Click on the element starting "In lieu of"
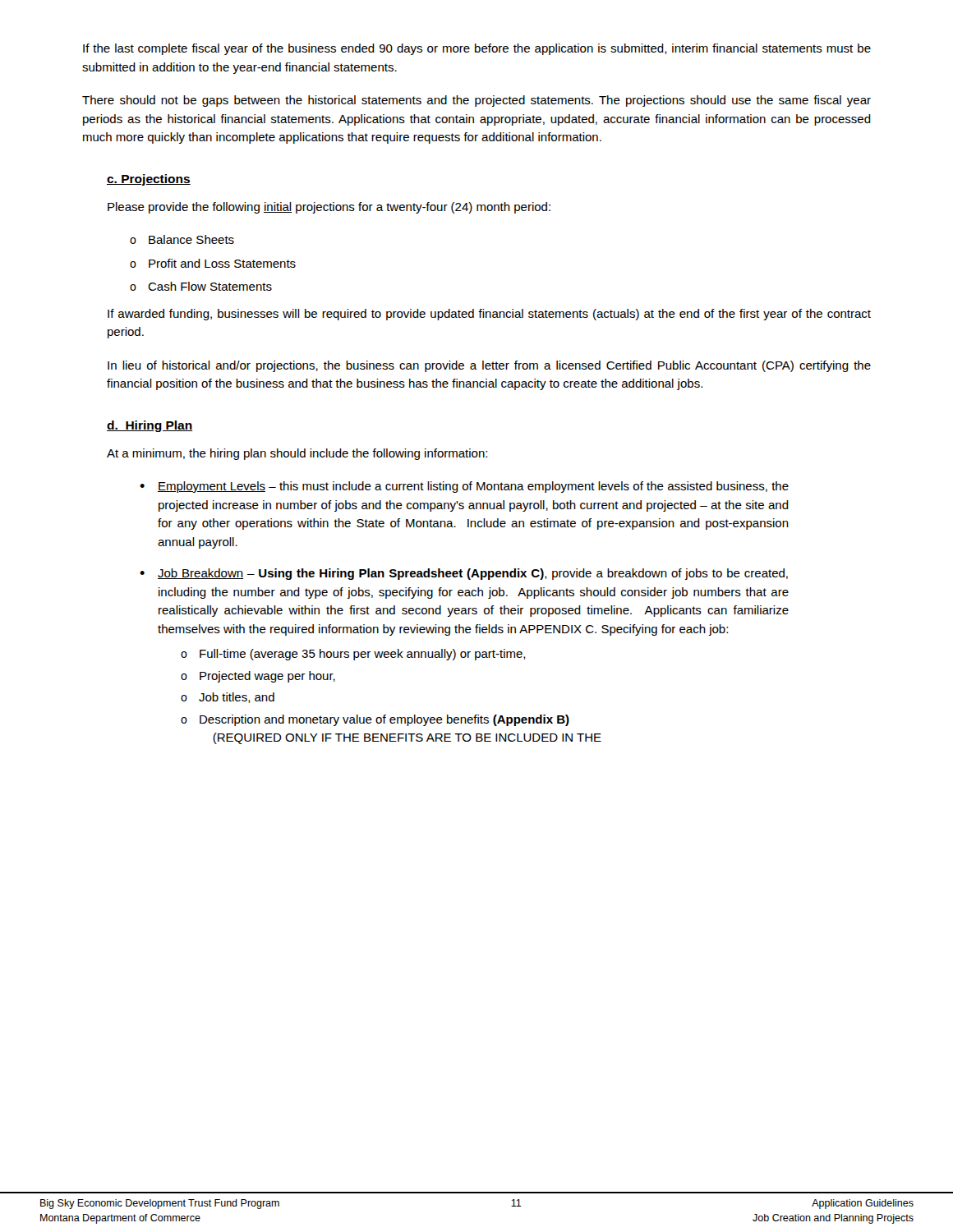953x1232 pixels. coord(489,374)
